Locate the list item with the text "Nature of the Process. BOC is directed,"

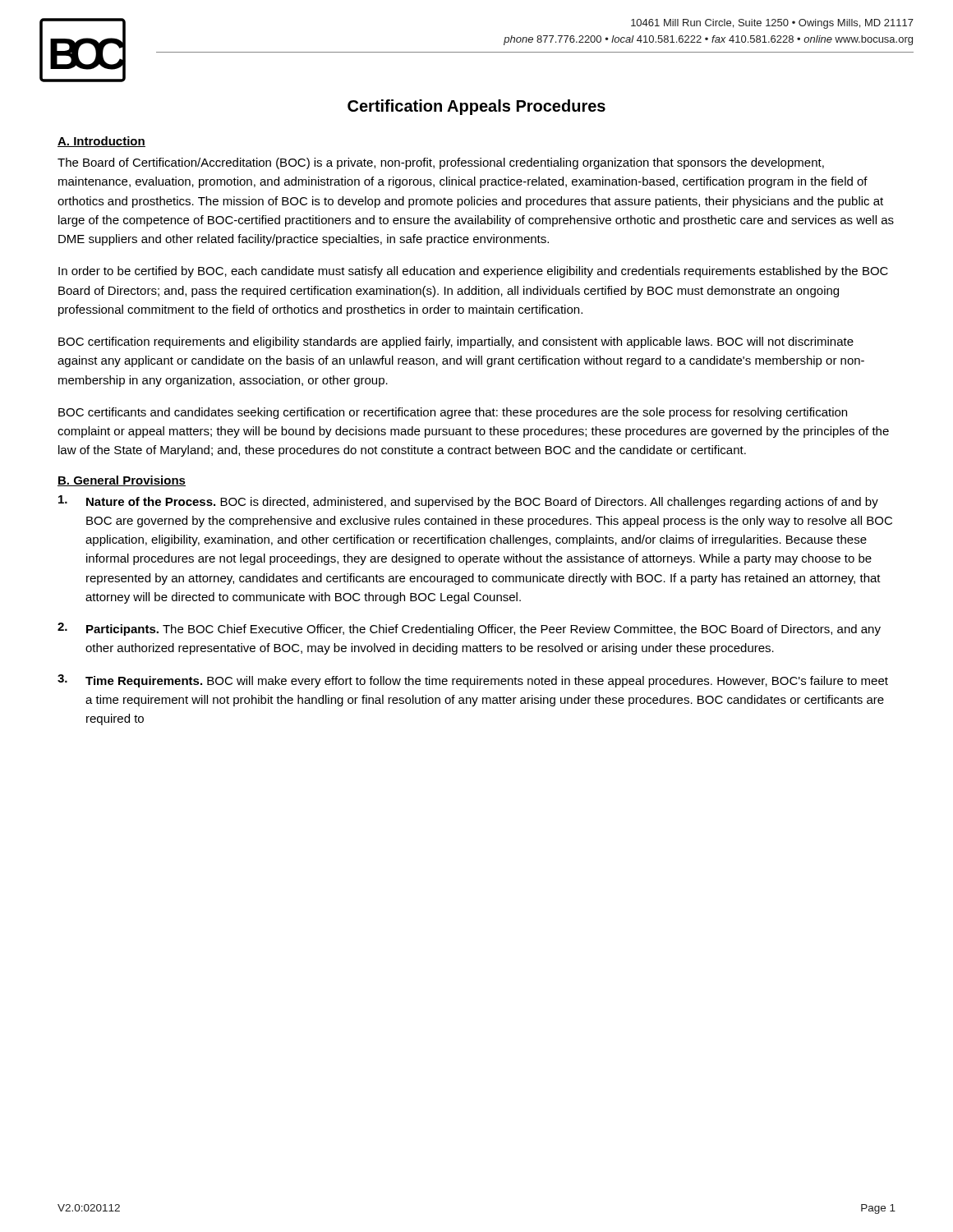[476, 549]
